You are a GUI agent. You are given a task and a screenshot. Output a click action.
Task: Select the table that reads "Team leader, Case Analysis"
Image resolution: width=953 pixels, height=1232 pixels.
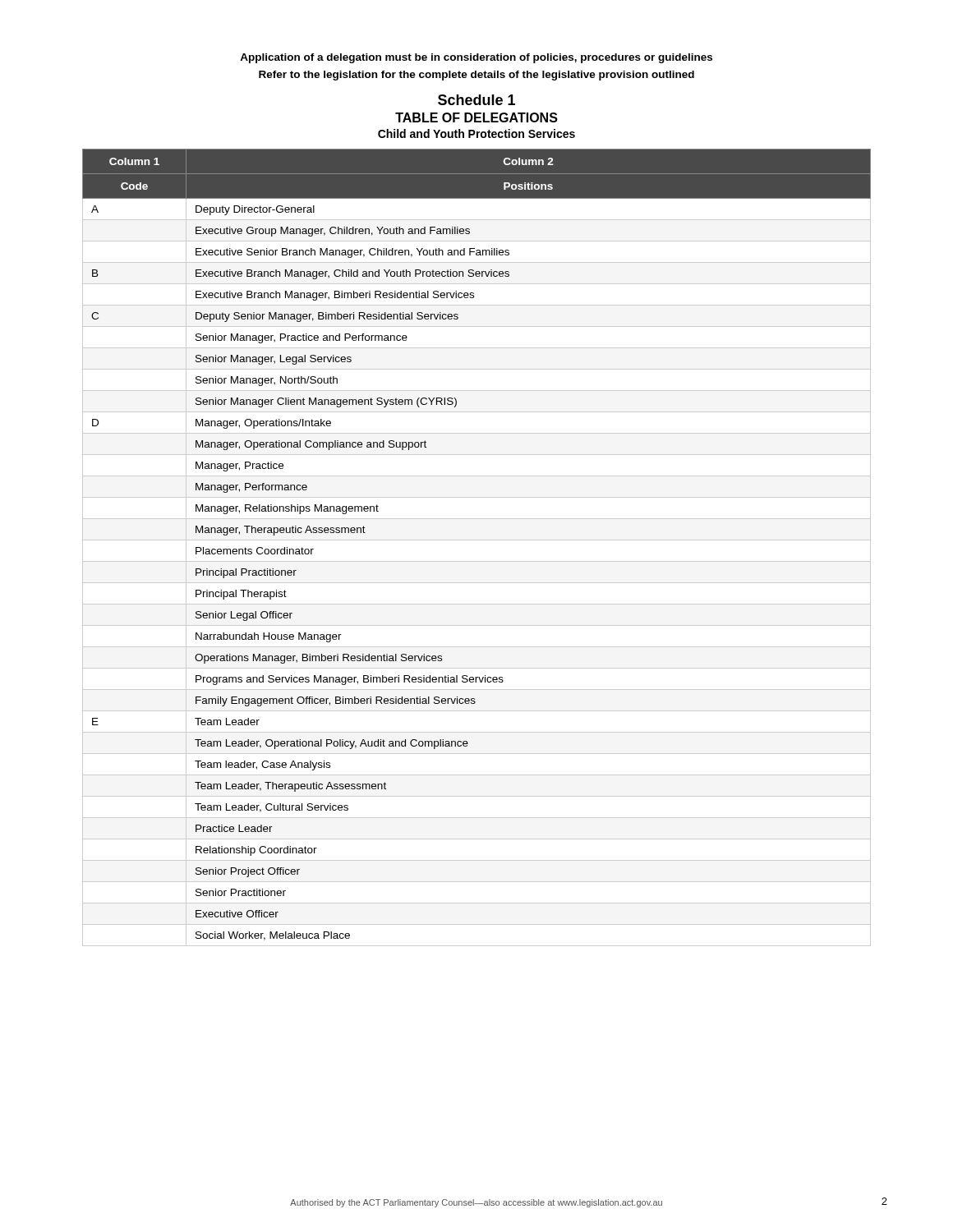point(476,547)
